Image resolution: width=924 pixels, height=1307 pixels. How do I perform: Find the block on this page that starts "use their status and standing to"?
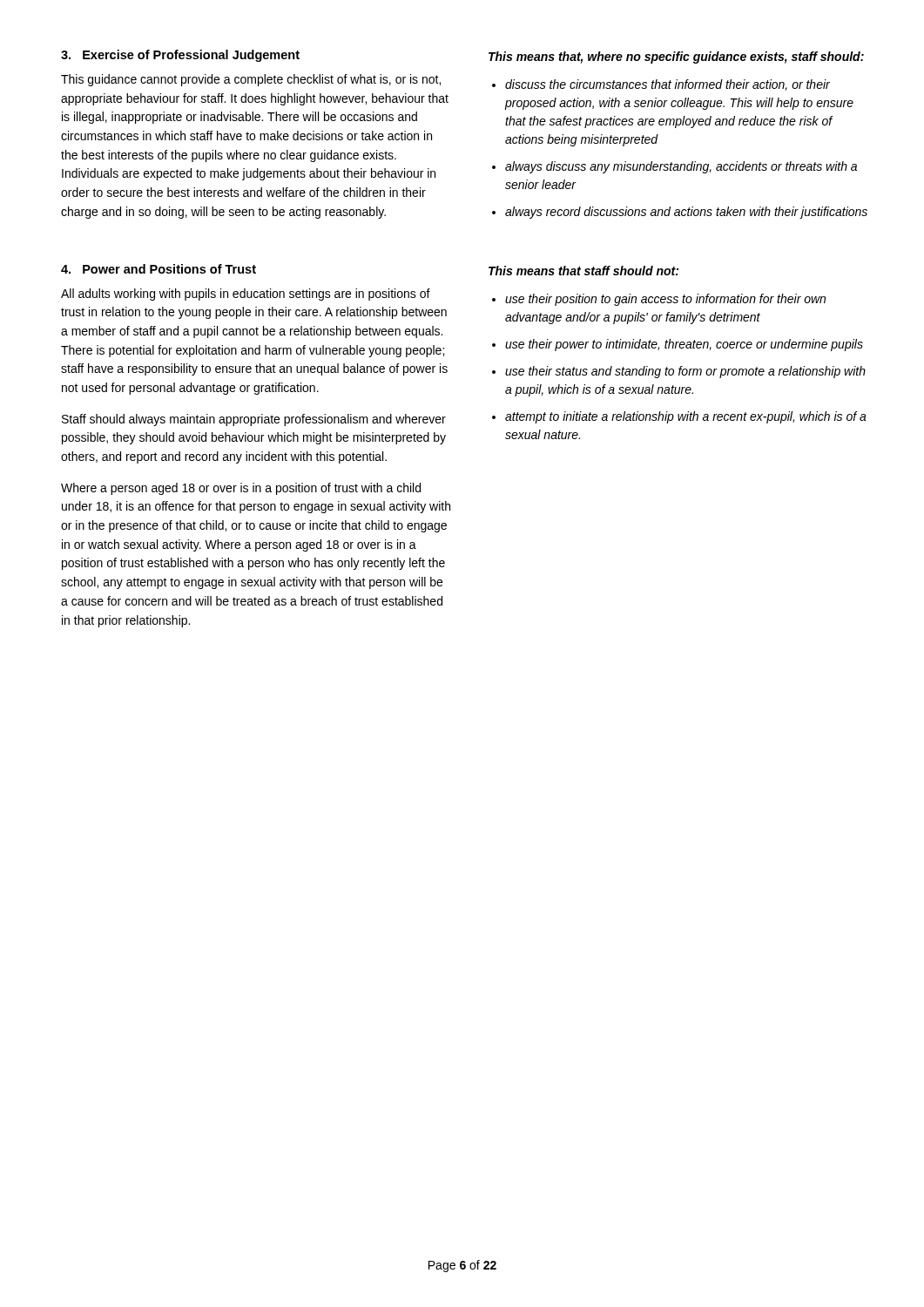tap(685, 380)
